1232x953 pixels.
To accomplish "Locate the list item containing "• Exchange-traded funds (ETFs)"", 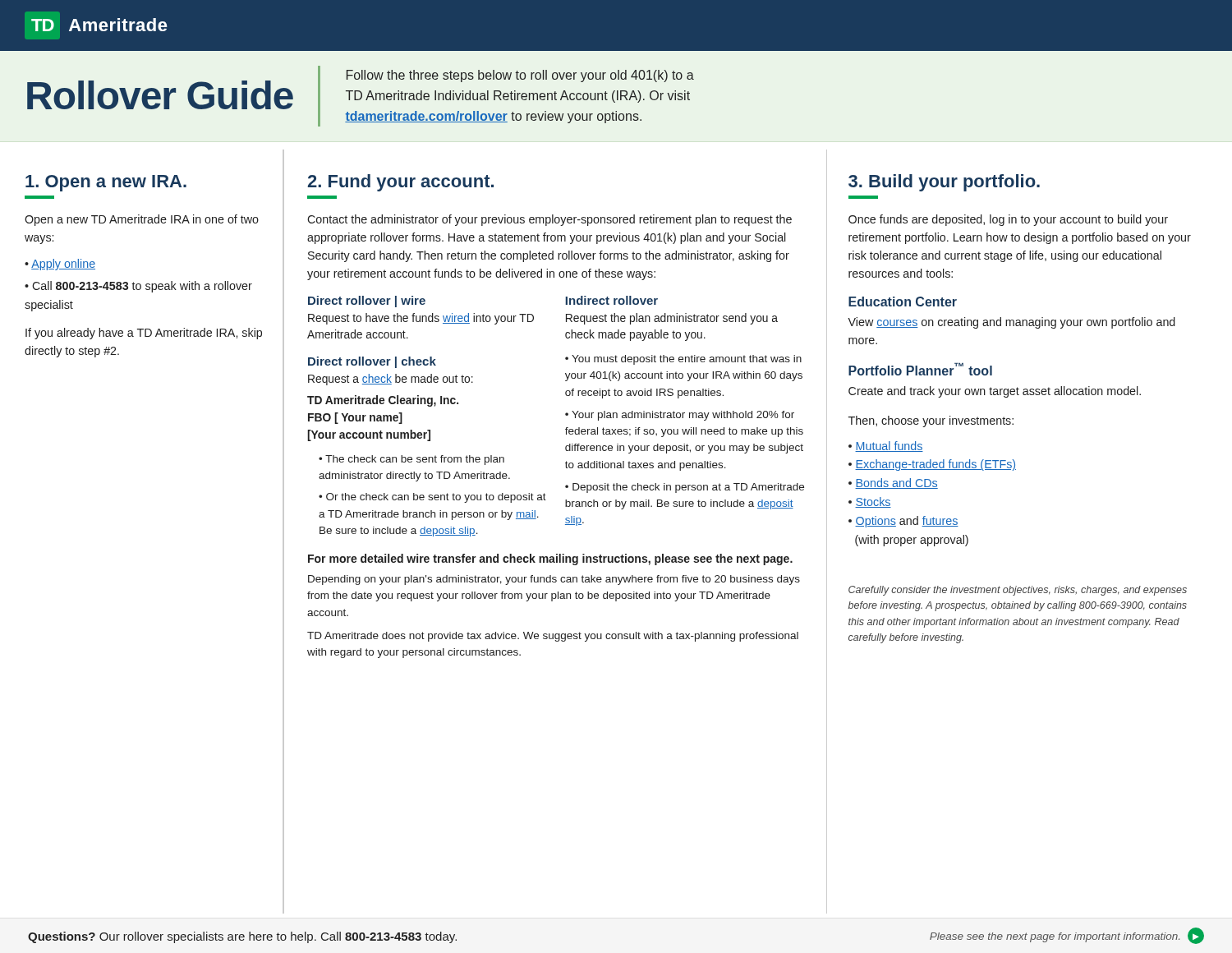I will click(x=932, y=465).
